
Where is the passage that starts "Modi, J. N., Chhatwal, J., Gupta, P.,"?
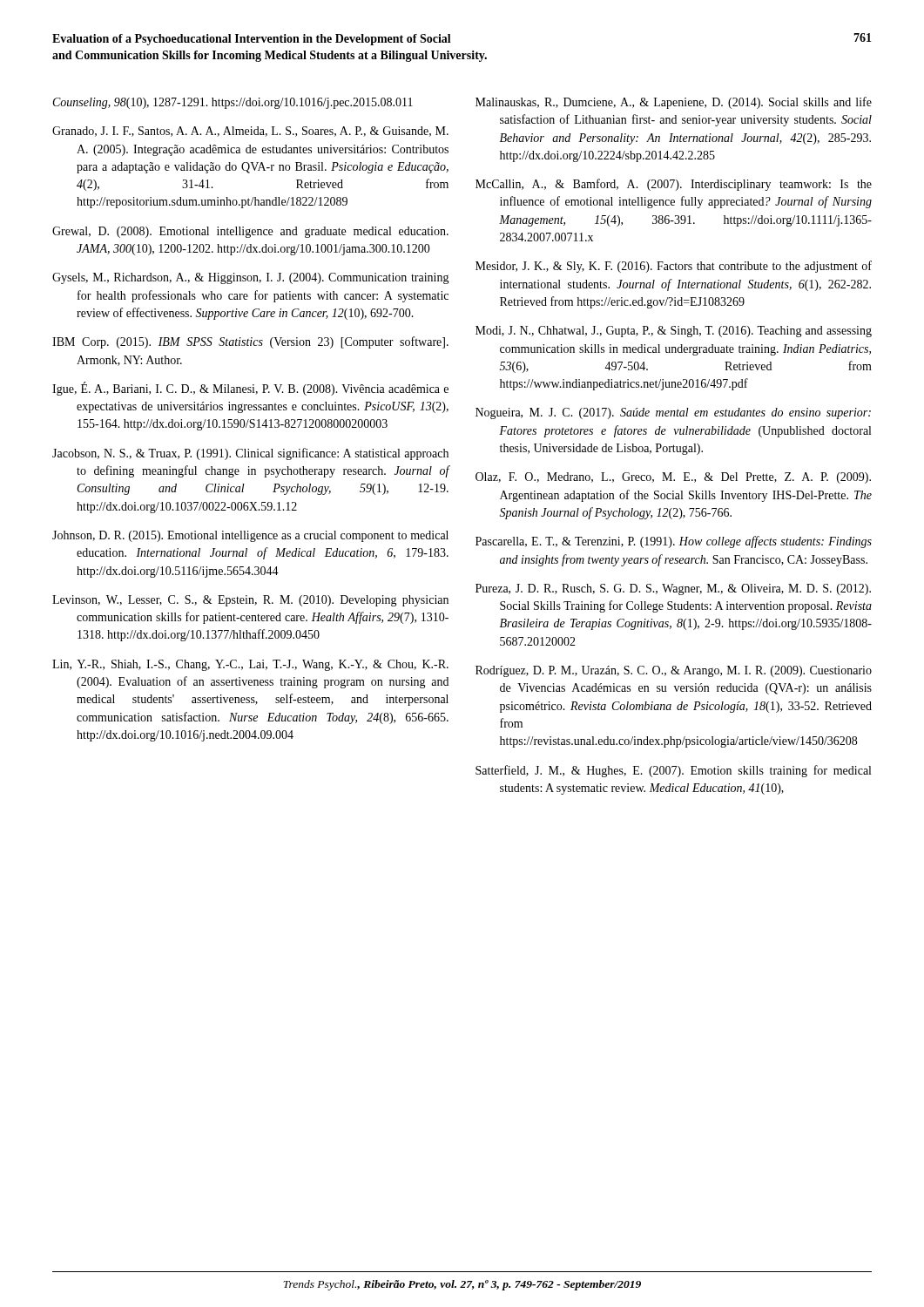[x=673, y=357]
